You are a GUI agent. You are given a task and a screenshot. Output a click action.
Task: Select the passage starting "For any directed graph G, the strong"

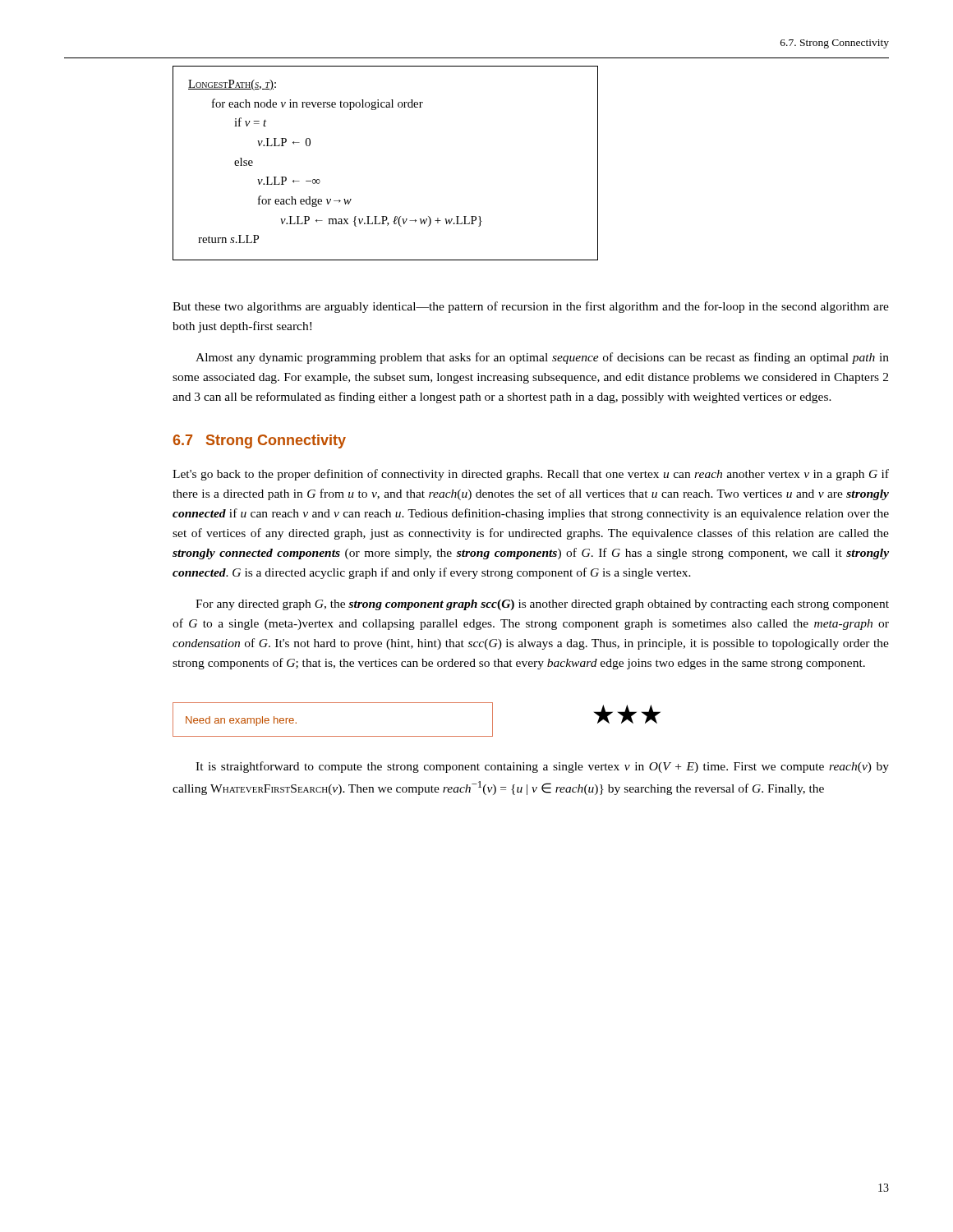531,633
